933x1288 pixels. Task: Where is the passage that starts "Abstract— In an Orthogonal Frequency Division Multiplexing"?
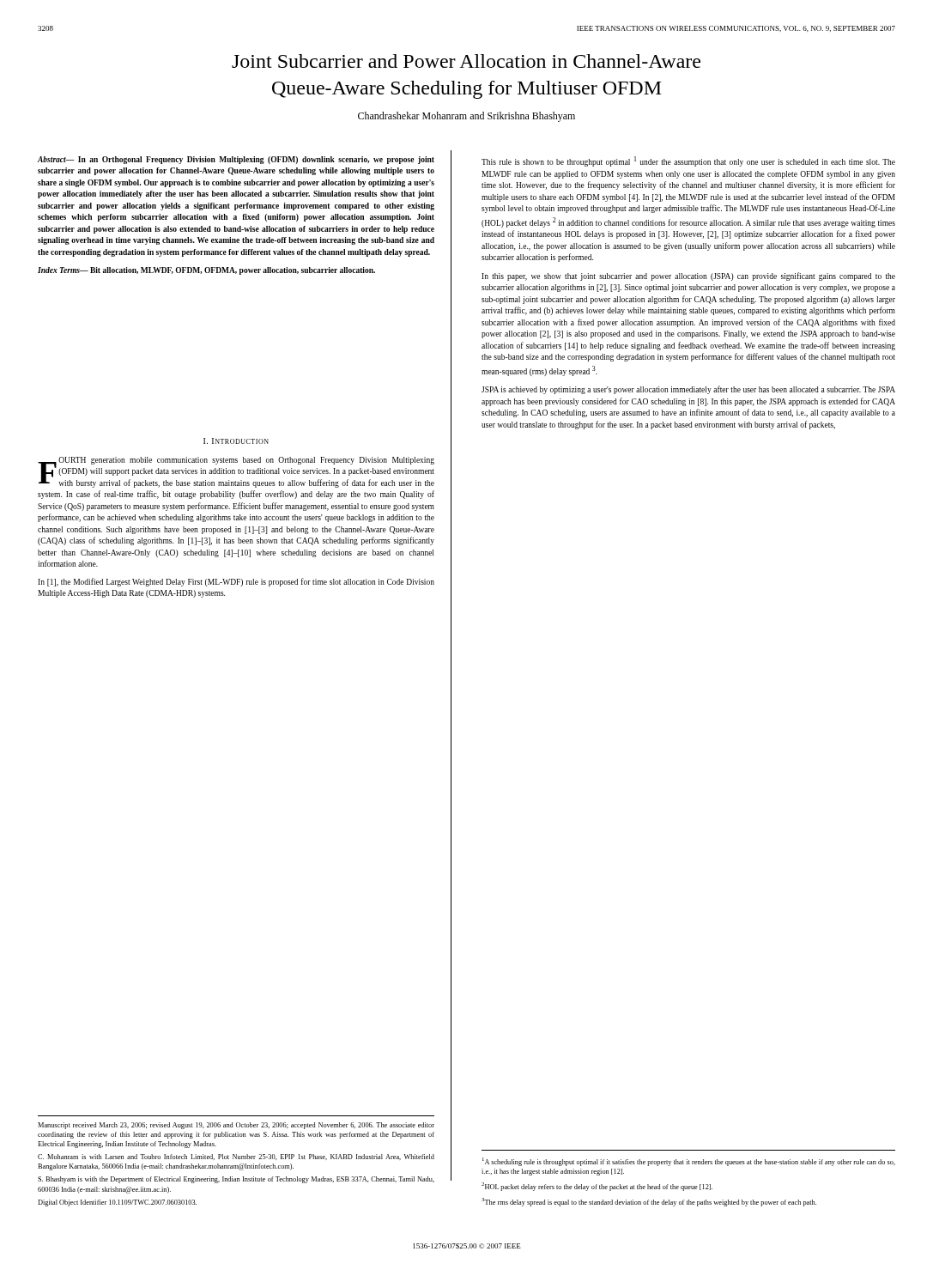(236, 216)
